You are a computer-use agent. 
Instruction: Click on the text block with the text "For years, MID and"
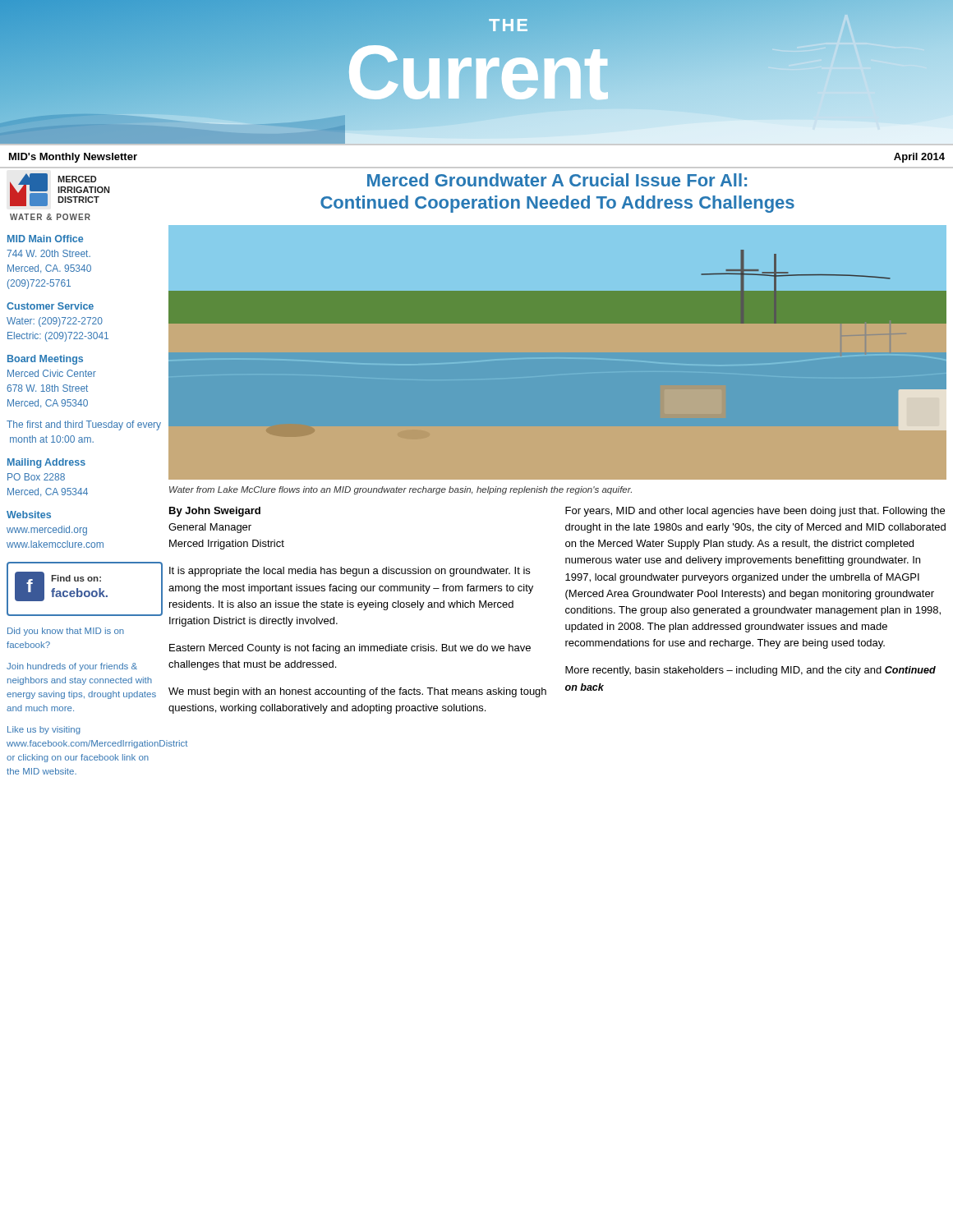coord(756,599)
